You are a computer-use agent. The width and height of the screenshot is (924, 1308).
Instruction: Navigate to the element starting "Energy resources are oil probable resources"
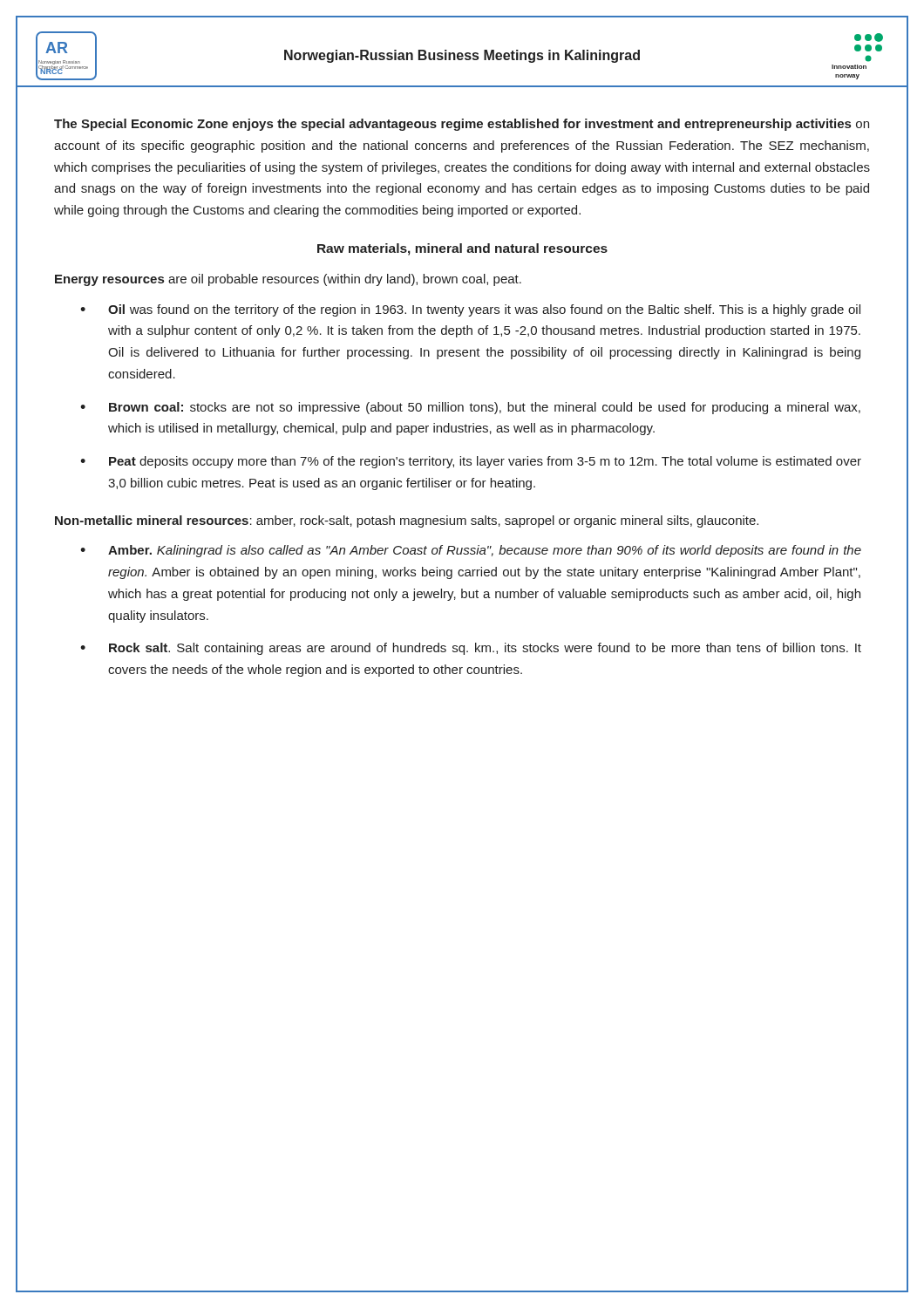click(x=288, y=278)
